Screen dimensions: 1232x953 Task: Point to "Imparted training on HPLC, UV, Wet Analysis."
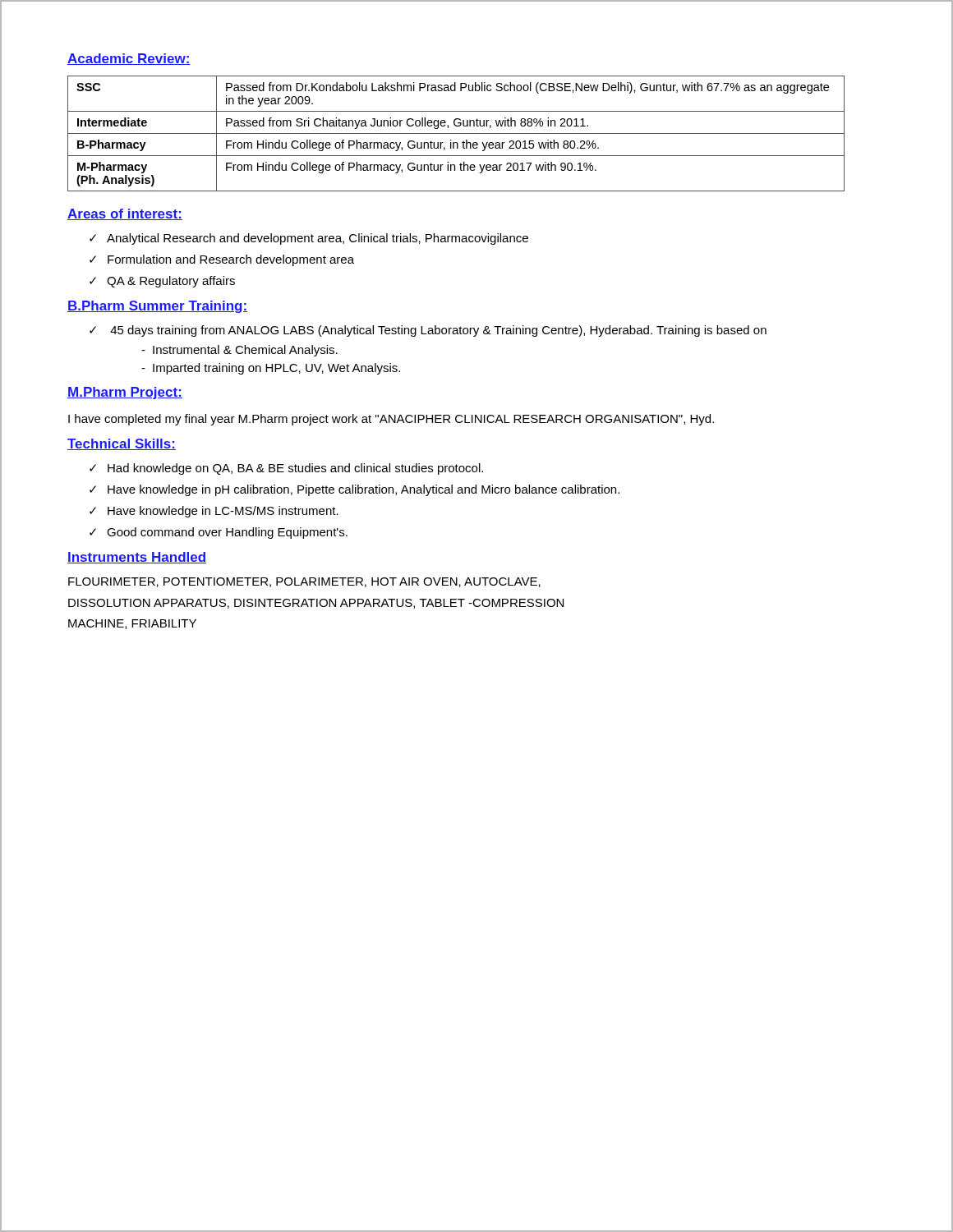[x=277, y=368]
